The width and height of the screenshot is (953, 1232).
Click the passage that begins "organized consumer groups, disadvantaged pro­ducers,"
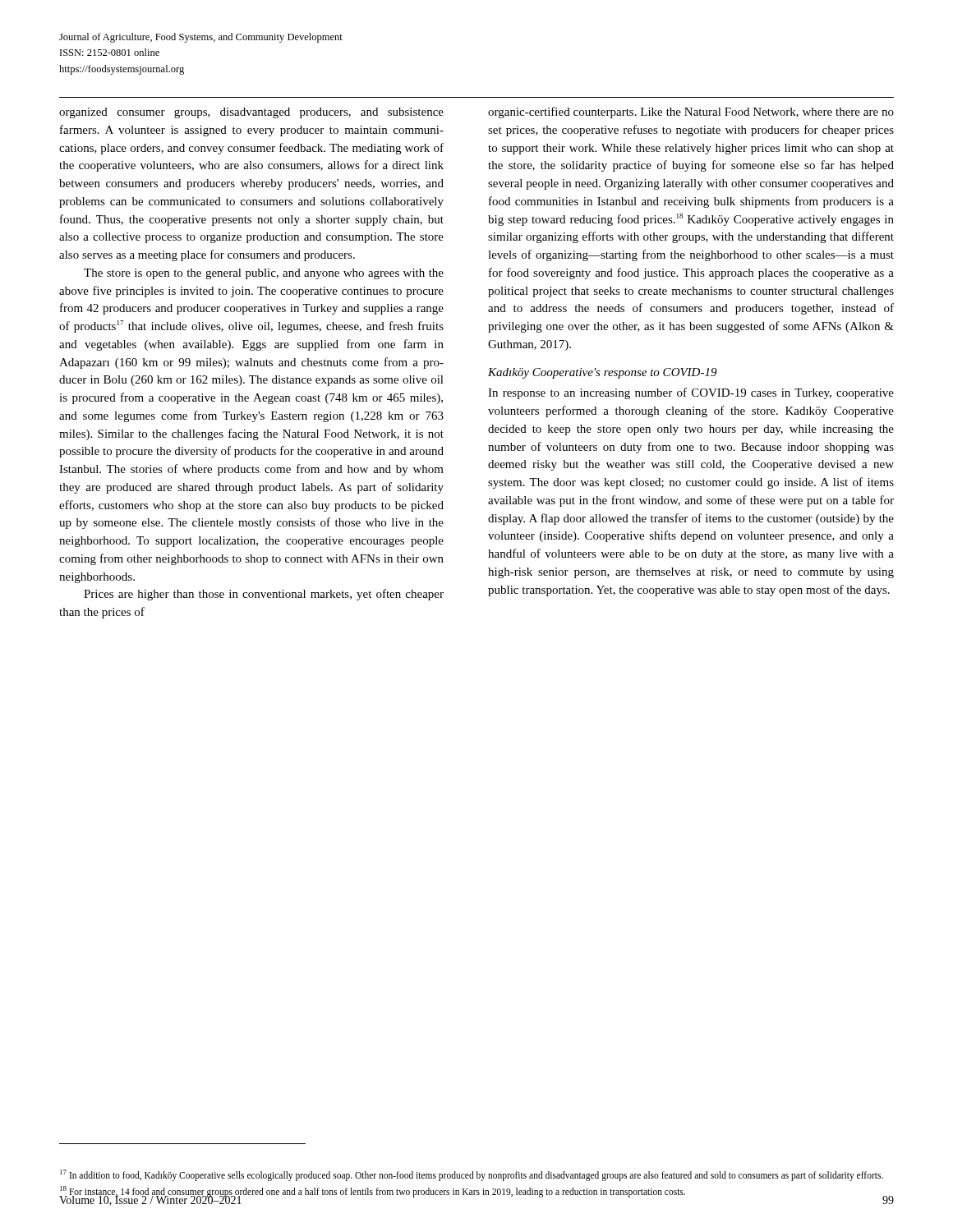(251, 184)
